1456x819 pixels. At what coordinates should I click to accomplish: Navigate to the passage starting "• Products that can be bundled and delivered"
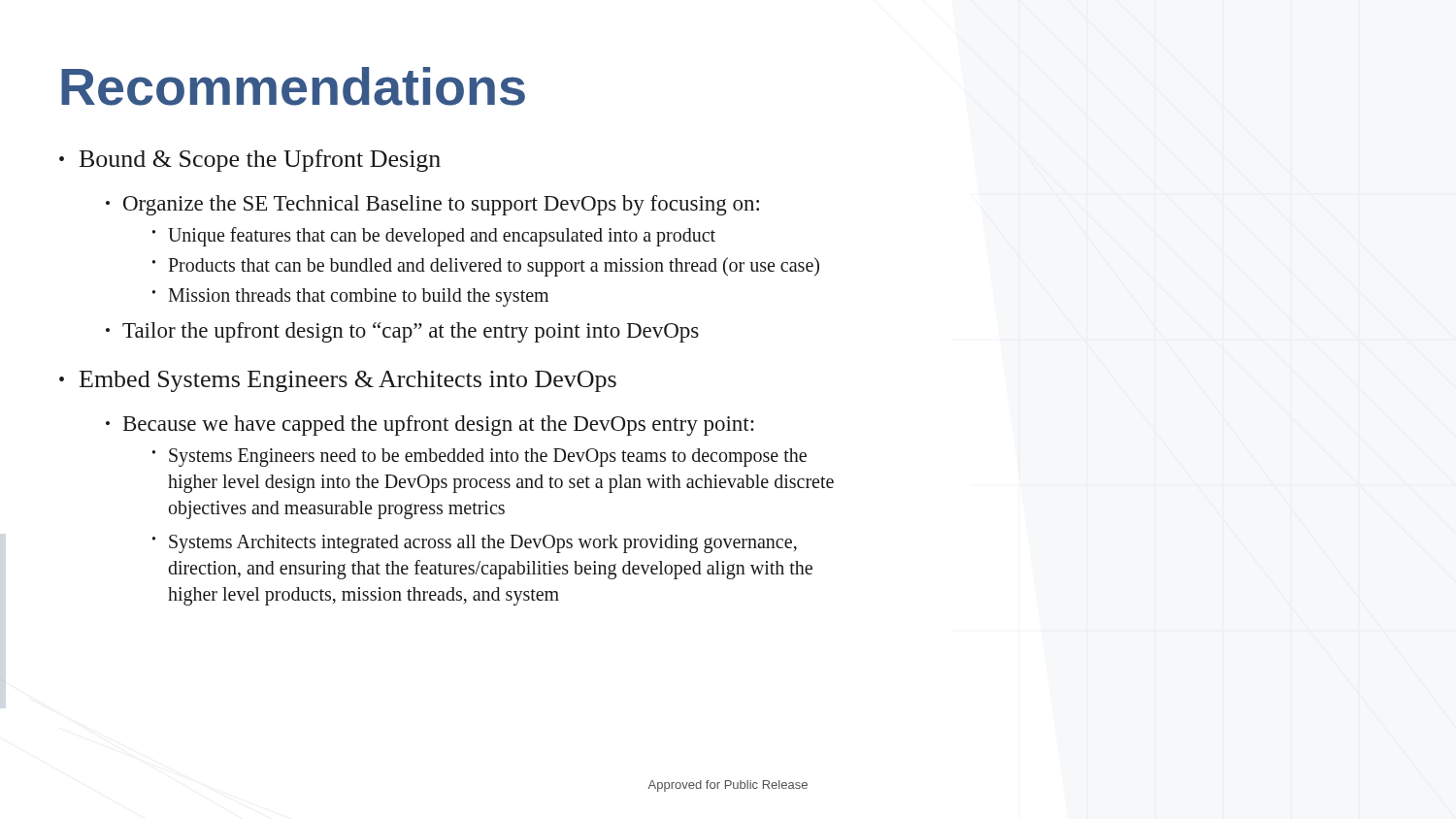click(486, 266)
